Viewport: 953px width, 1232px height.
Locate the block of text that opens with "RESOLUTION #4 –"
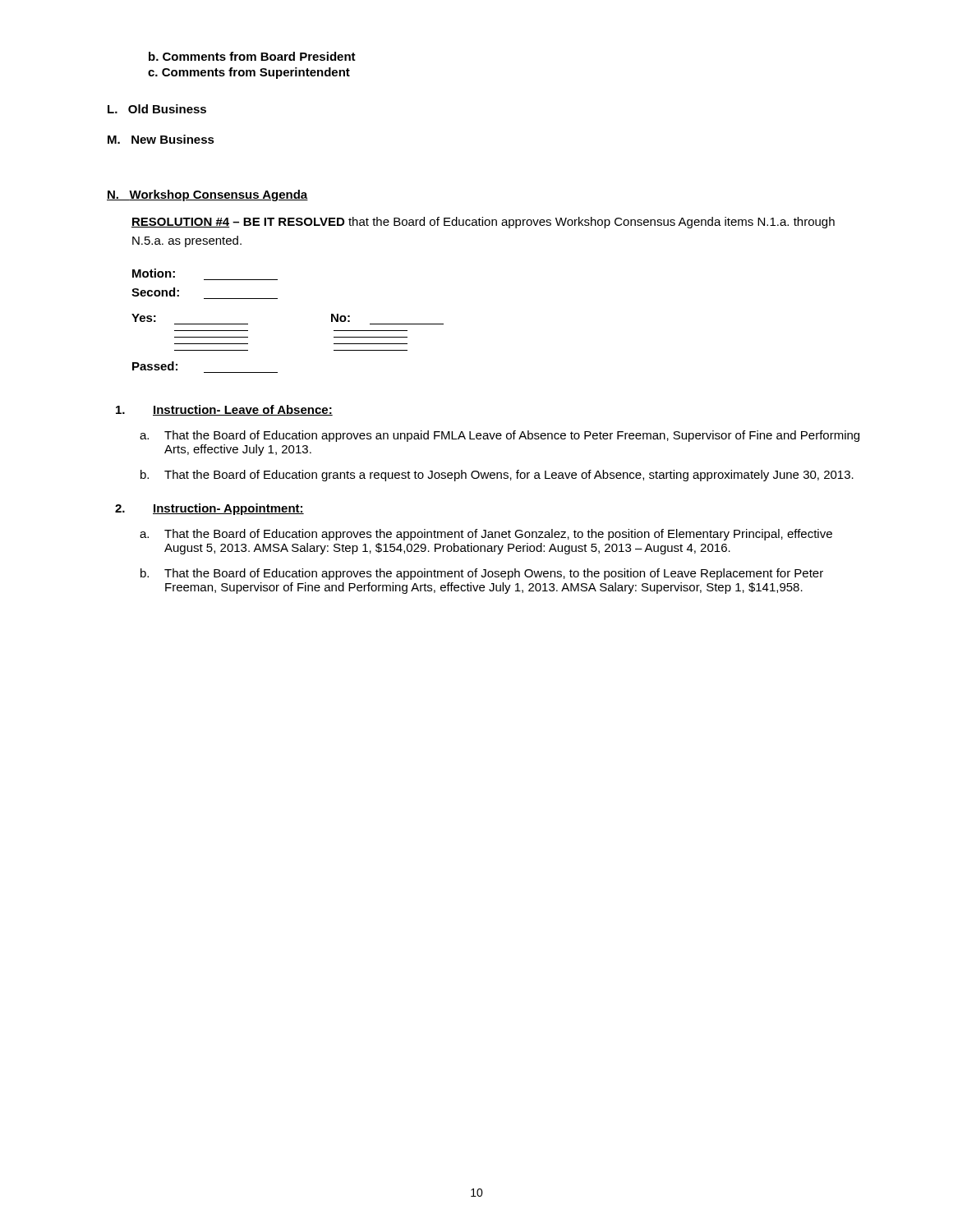[483, 231]
